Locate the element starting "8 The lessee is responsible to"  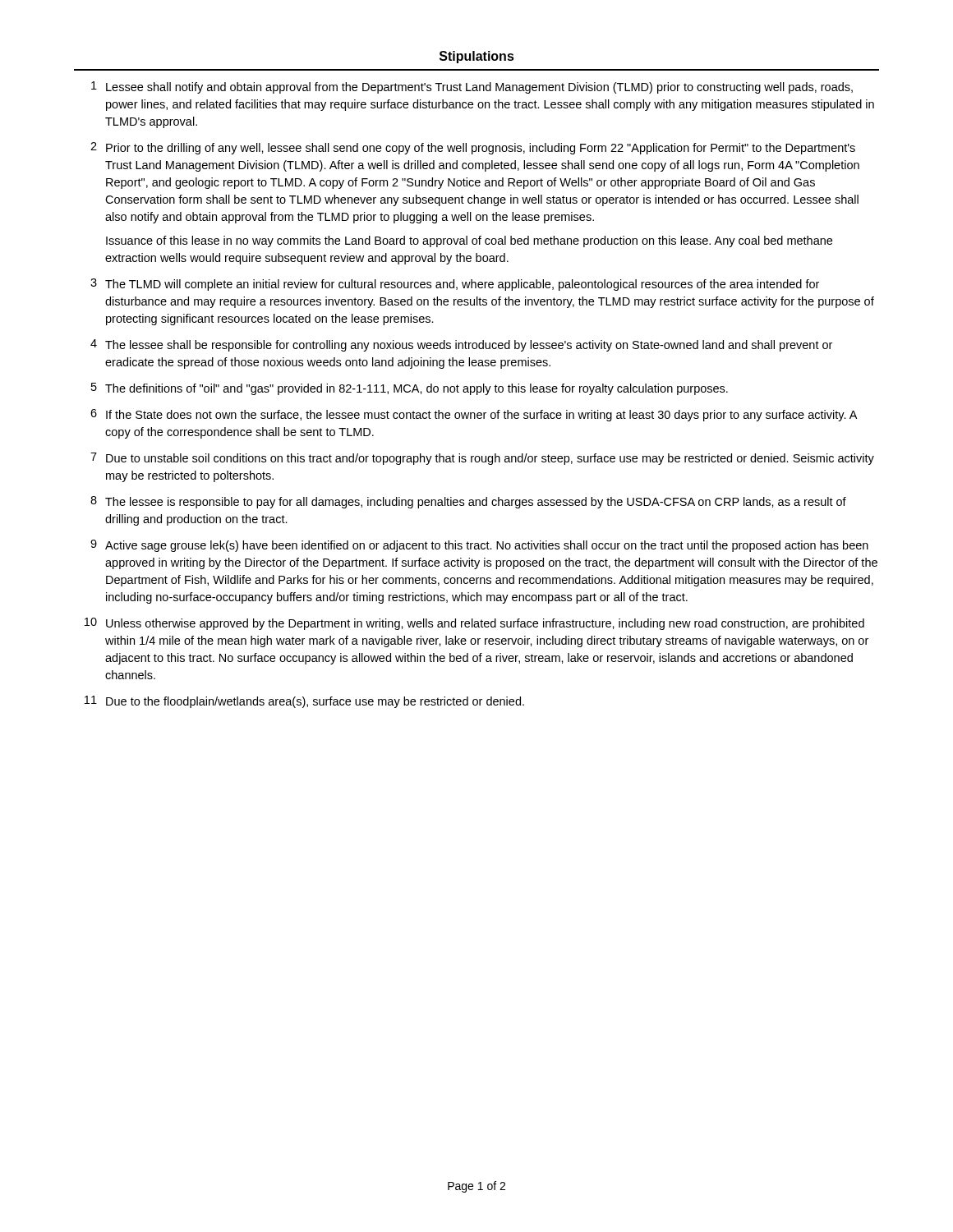(476, 511)
